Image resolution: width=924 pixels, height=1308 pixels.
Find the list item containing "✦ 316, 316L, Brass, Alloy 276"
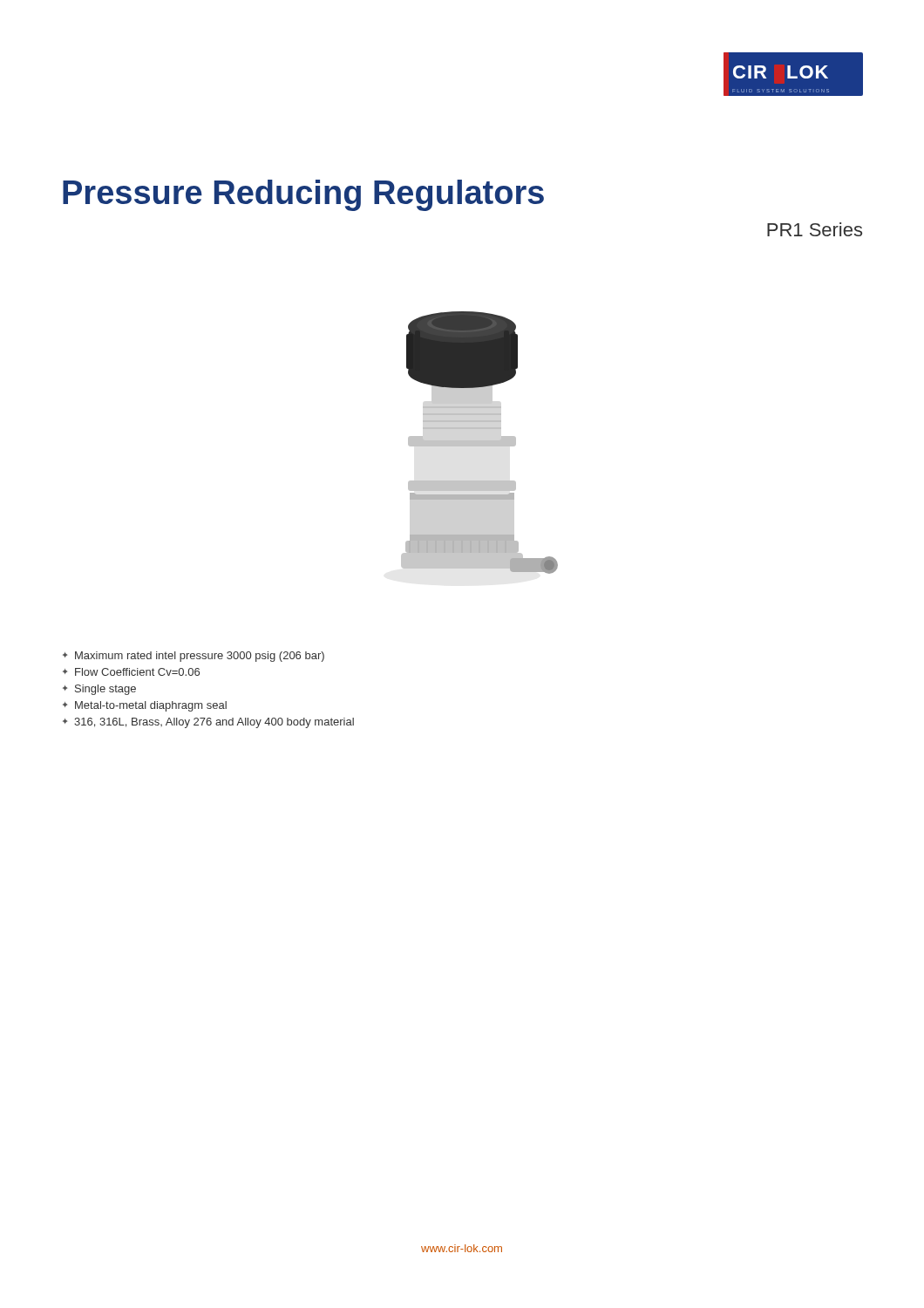point(208,722)
